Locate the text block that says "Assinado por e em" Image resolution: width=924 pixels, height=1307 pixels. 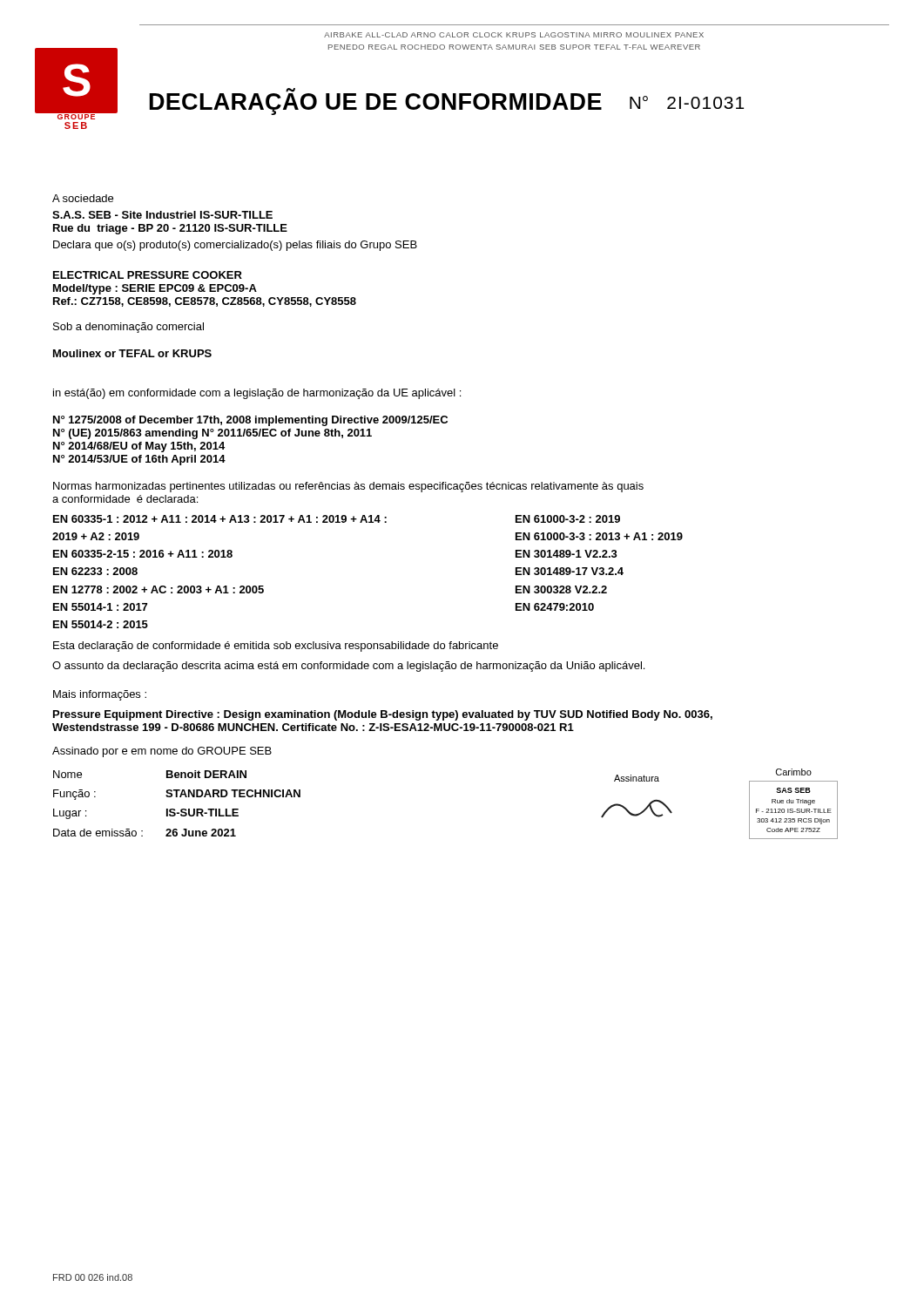coord(162,751)
